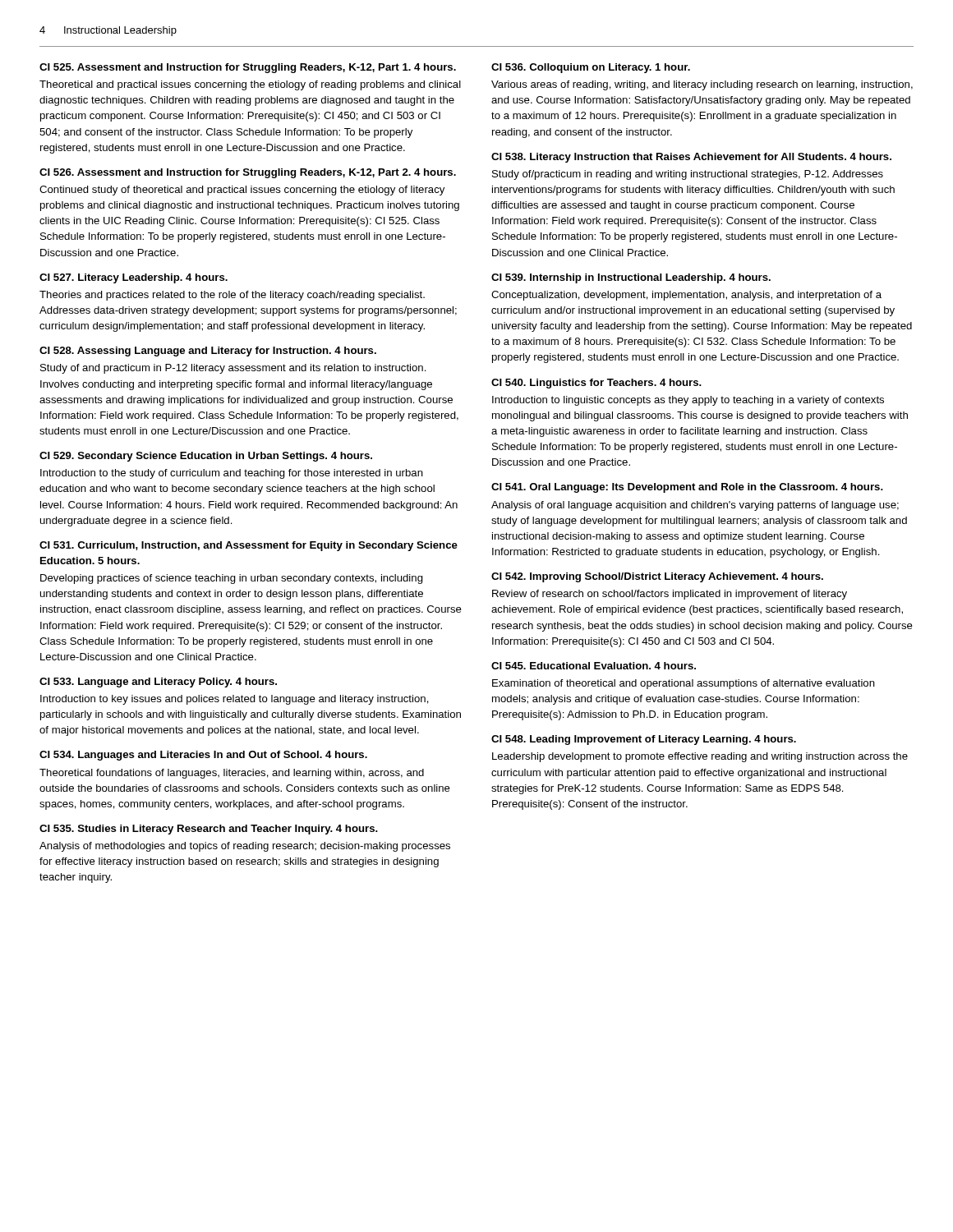The image size is (953, 1232).
Task: Locate the block of text that opens with "CI 536. Colloquium"
Action: (702, 99)
